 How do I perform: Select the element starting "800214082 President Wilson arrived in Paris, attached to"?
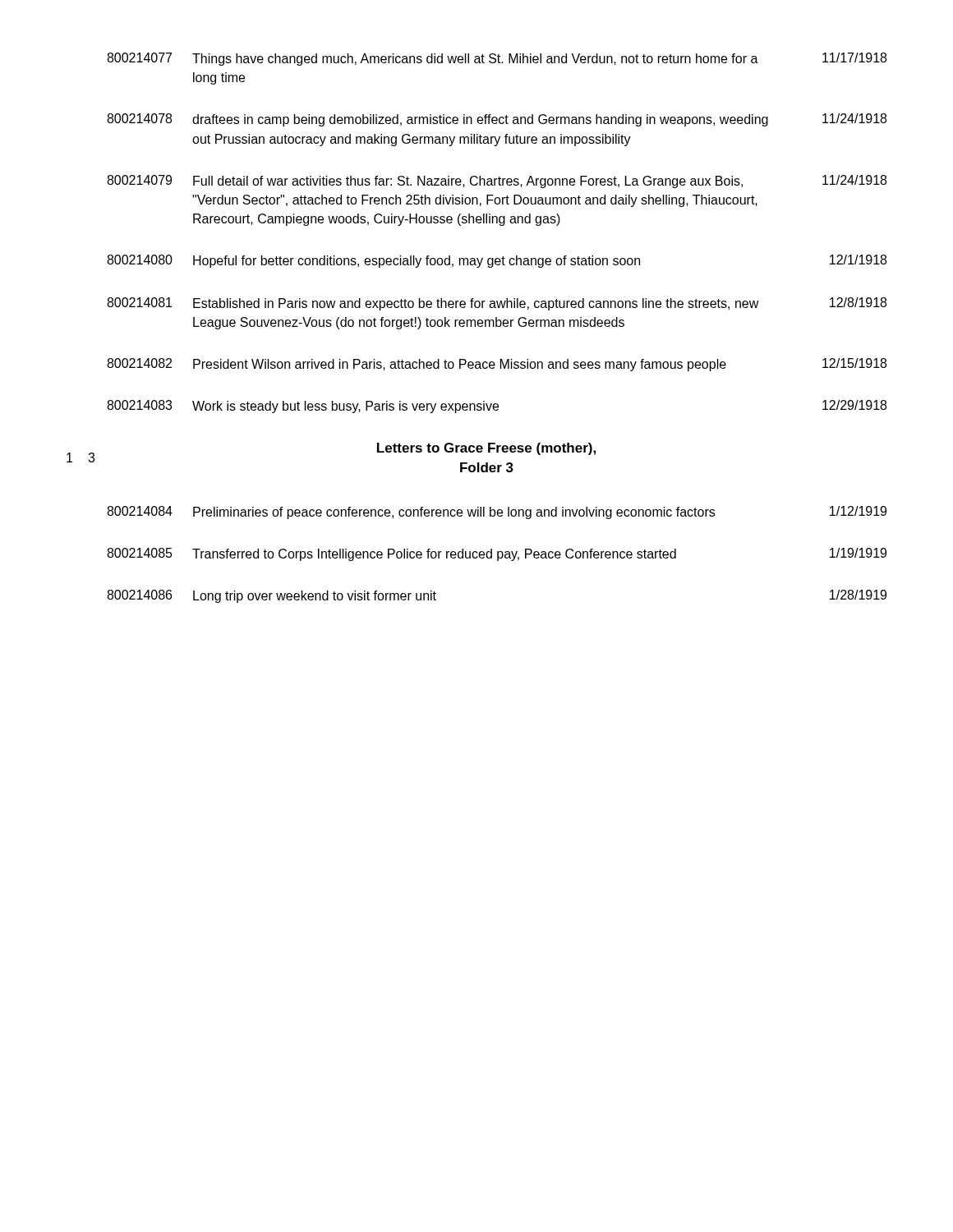tap(476, 364)
